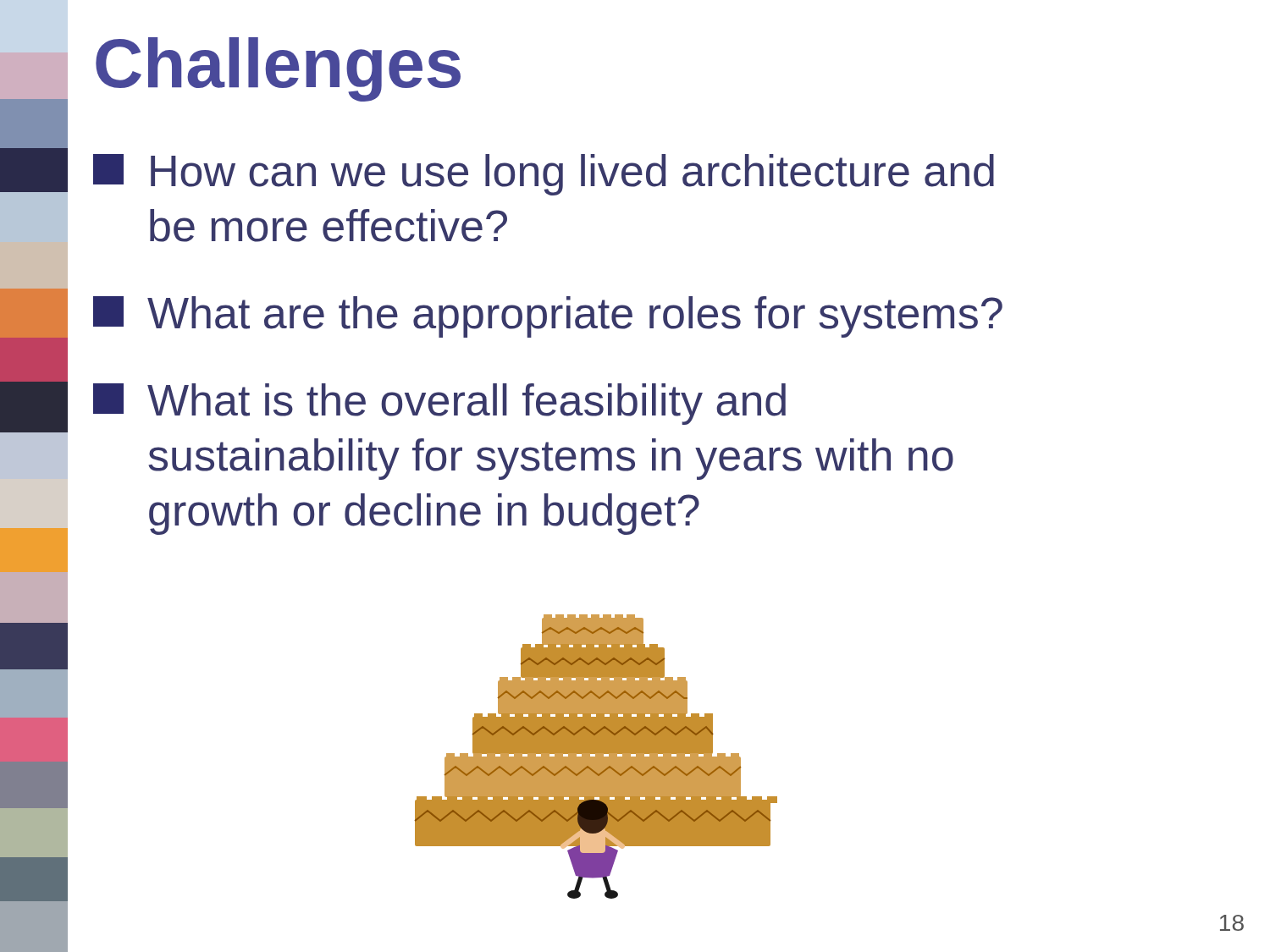
Task: Point to the block beginning "What is the overall feasibility andsustainability for"
Action: pyautogui.click(x=669, y=456)
